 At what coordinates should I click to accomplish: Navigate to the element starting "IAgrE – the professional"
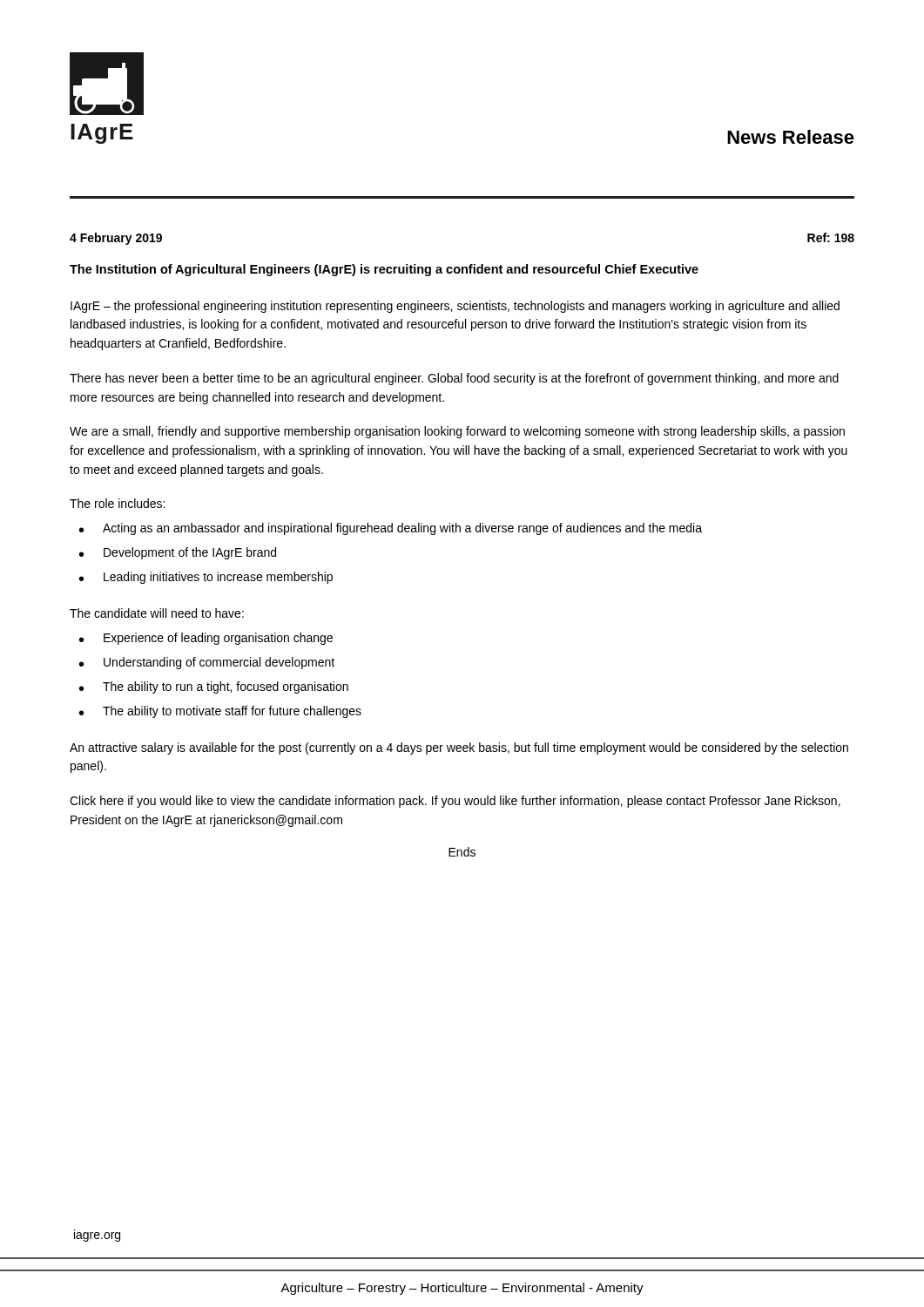coord(455,325)
